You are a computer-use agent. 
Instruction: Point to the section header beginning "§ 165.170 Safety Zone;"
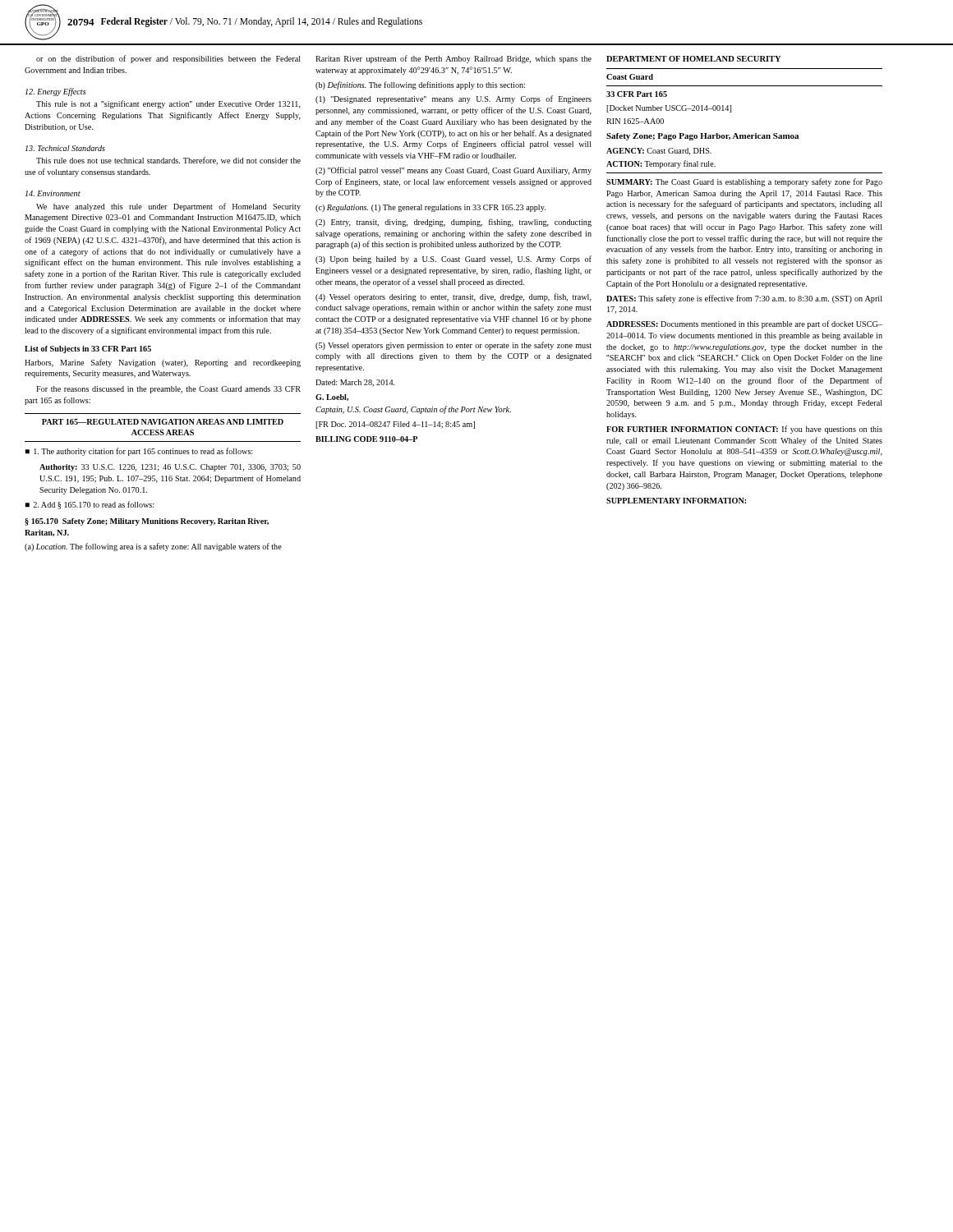(x=147, y=527)
